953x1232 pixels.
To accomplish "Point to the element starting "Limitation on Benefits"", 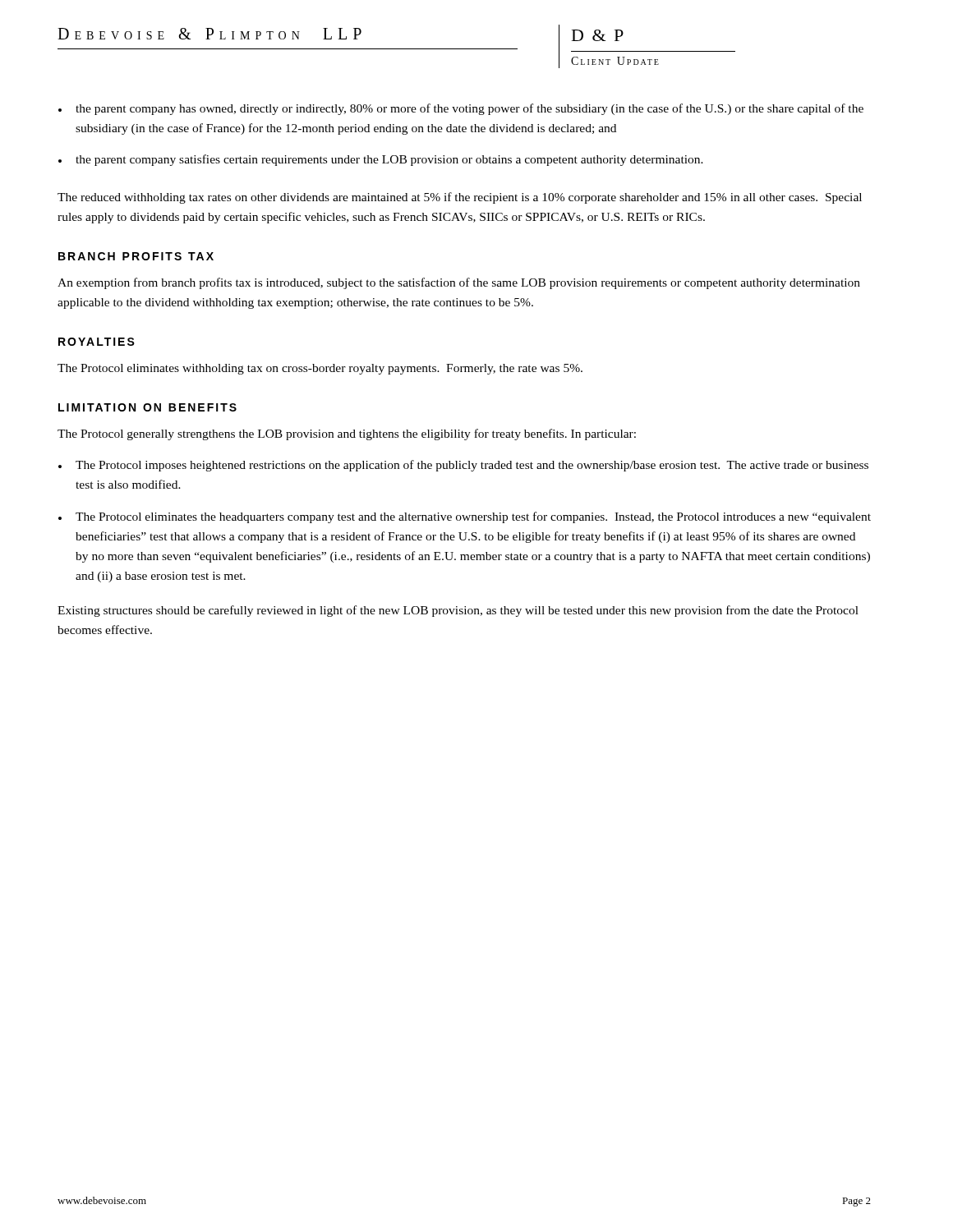I will click(x=148, y=408).
